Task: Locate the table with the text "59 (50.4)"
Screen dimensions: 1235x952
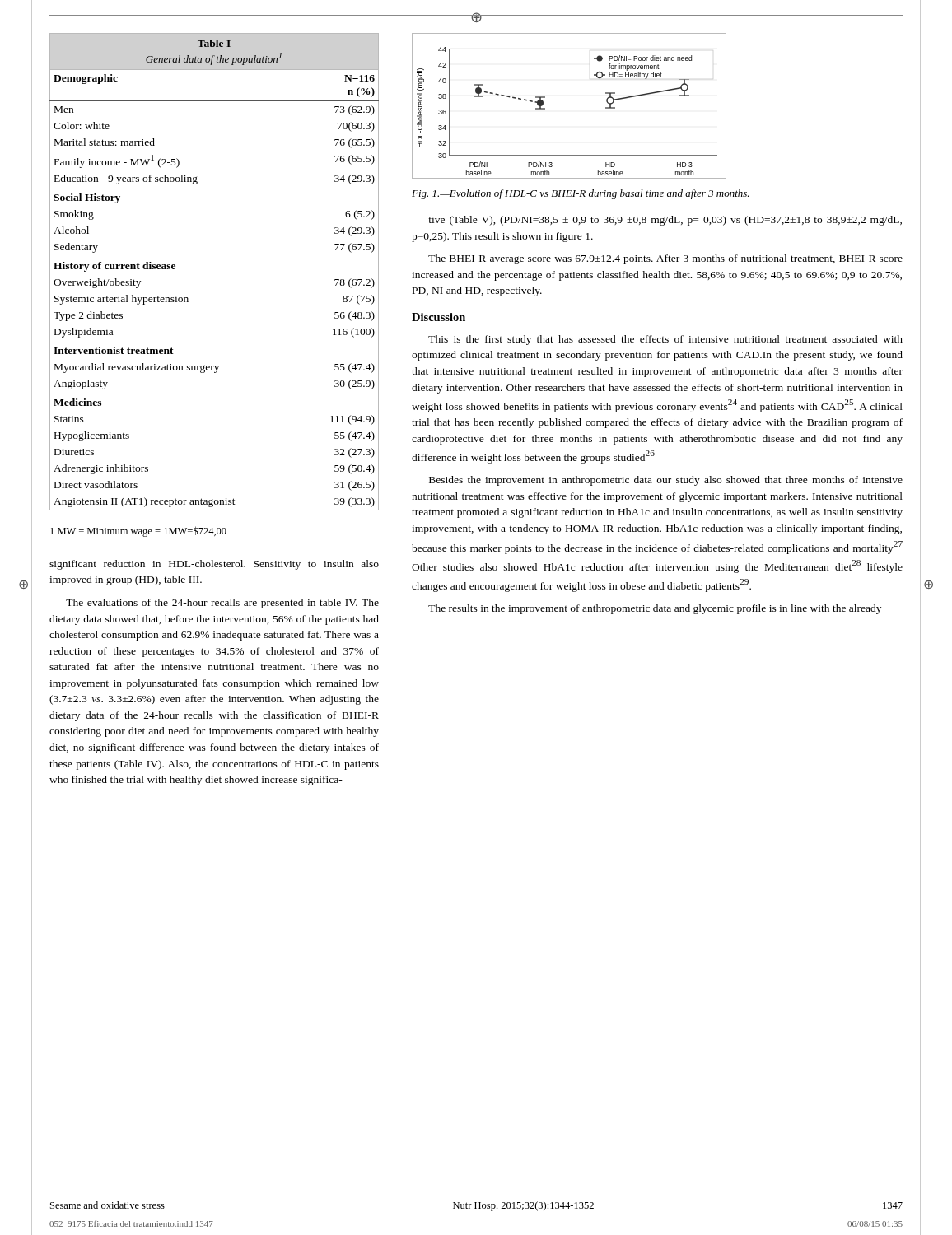Action: click(214, 272)
